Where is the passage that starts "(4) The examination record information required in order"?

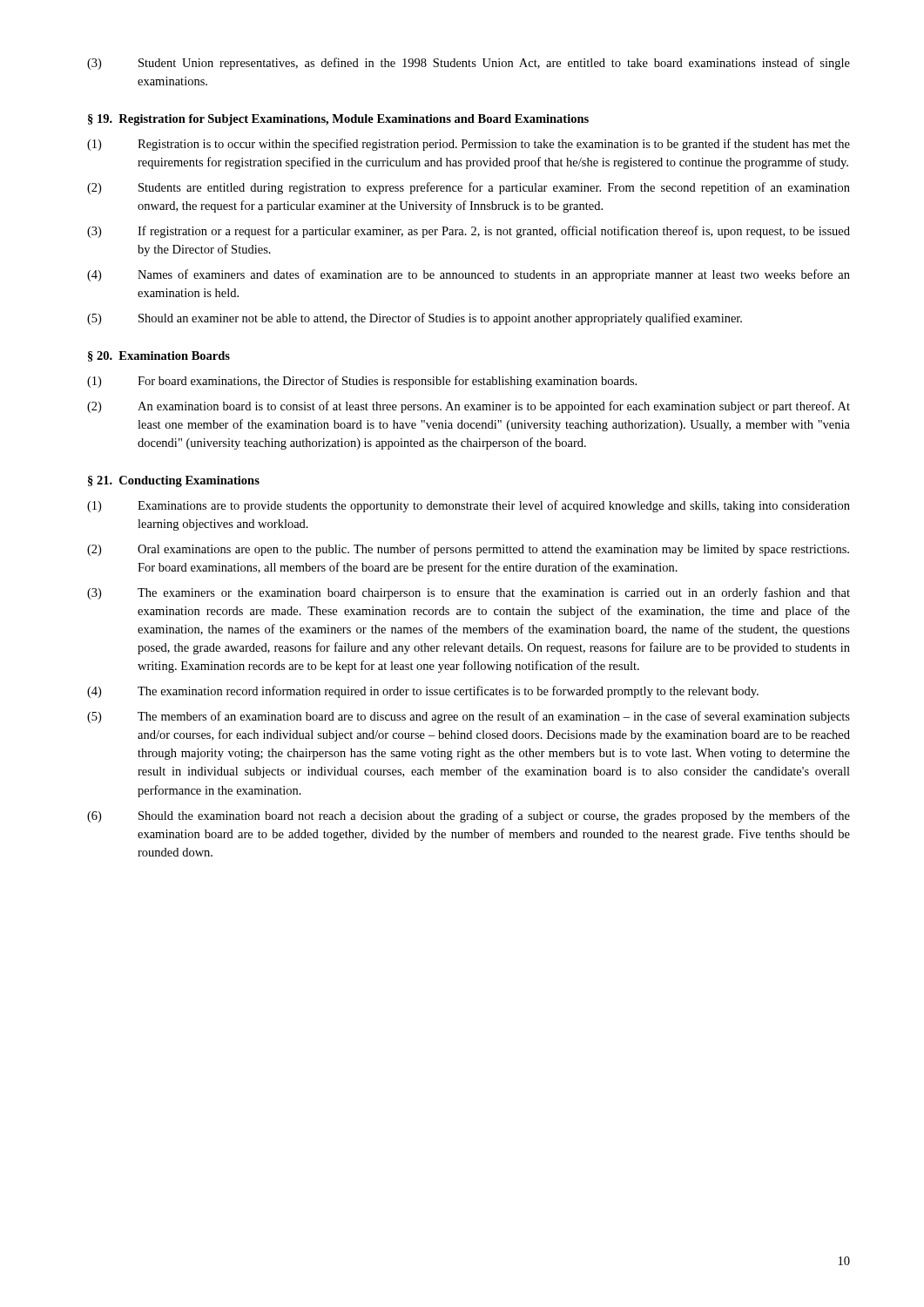click(469, 692)
